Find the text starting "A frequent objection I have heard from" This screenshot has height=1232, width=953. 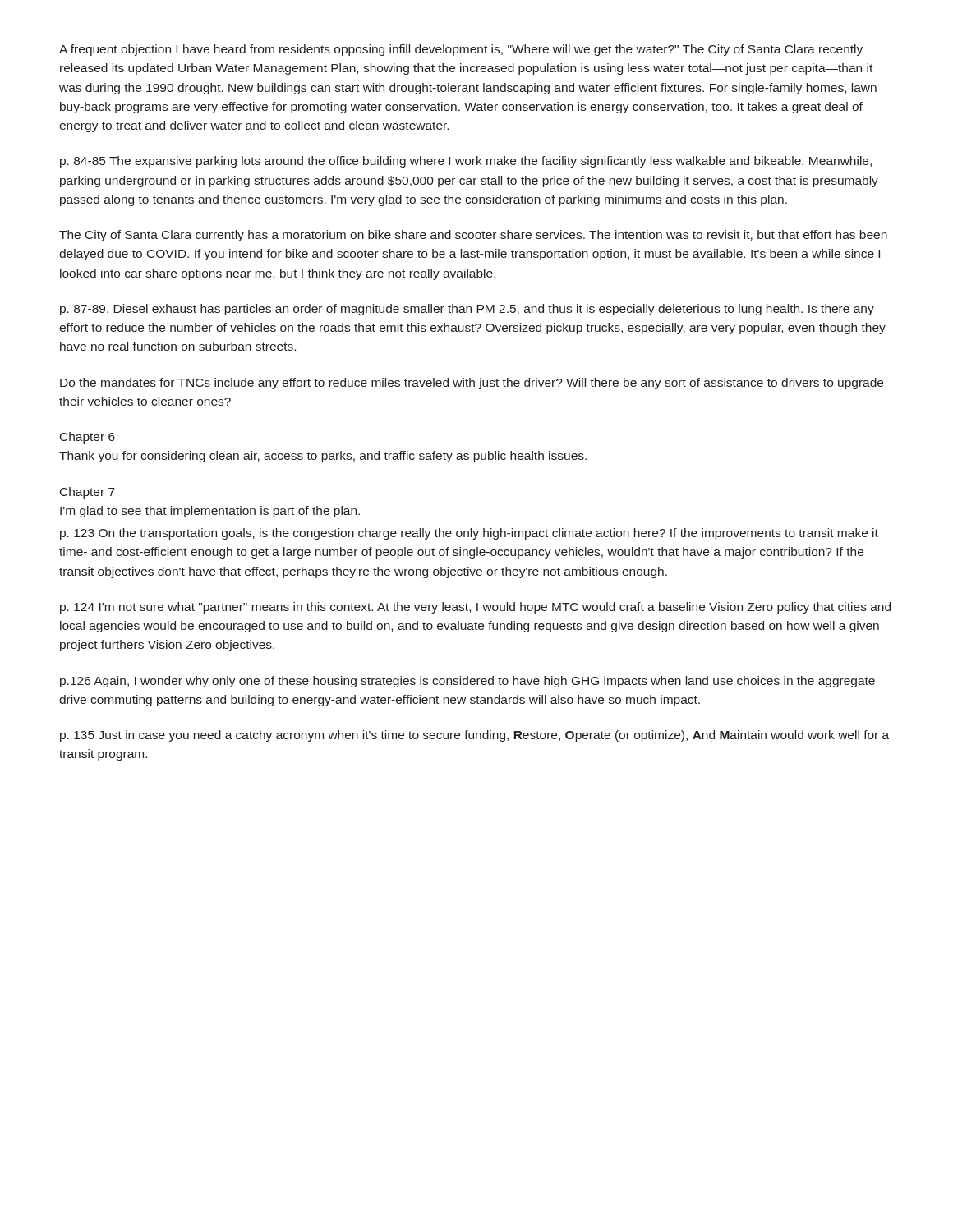click(468, 87)
